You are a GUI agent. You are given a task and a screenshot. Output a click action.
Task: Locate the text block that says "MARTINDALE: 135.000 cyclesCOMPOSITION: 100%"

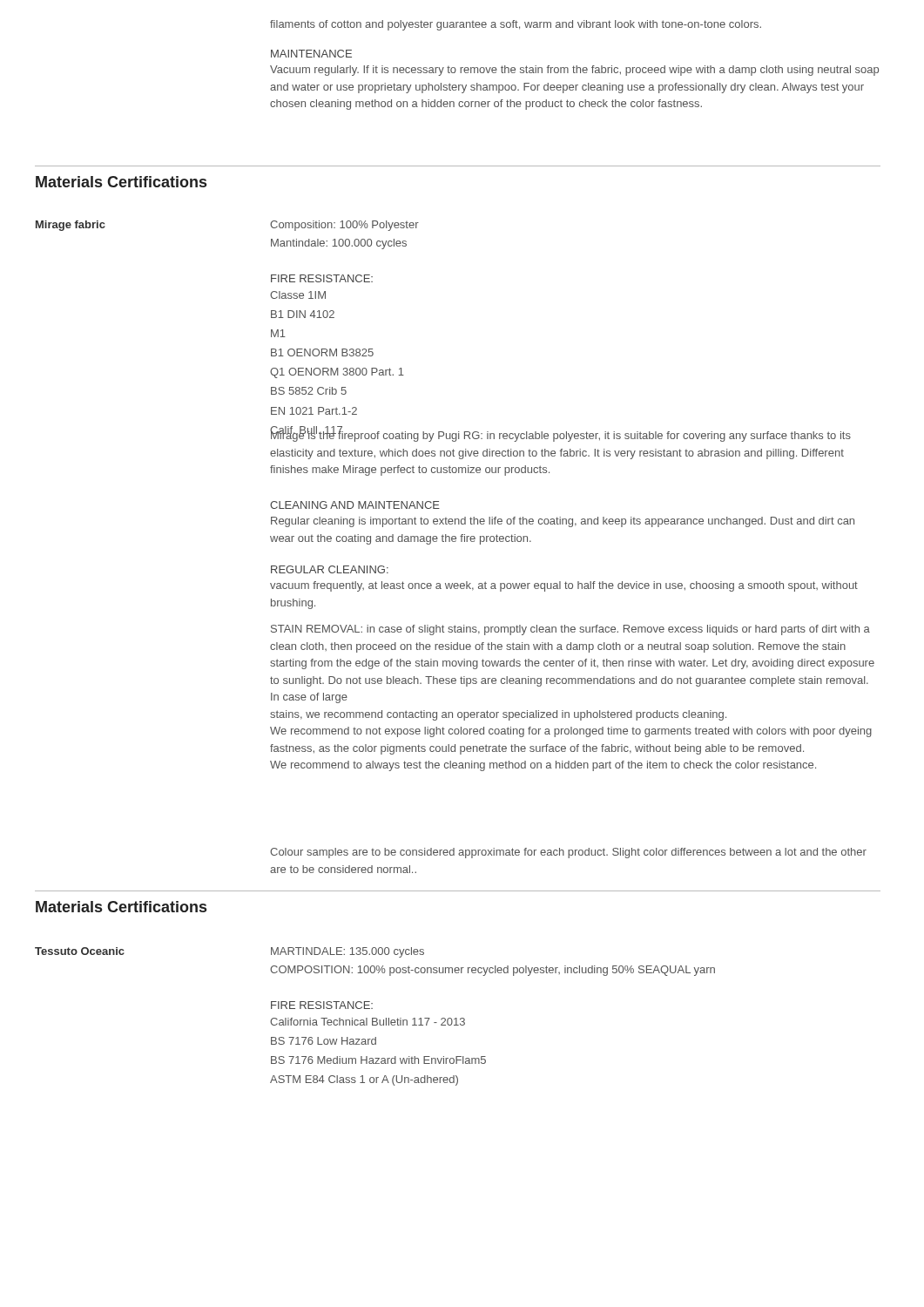(575, 961)
